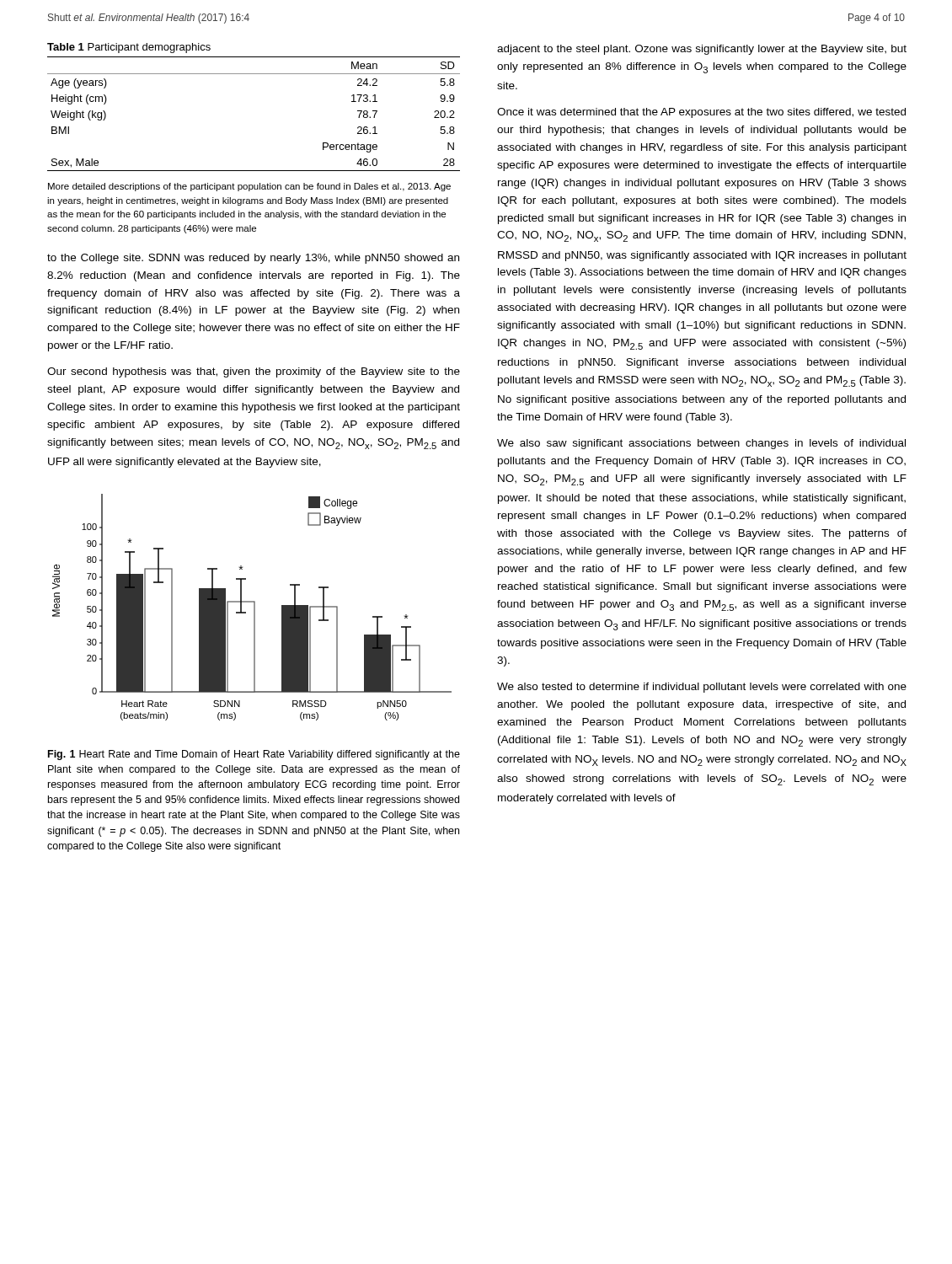952x1264 pixels.
Task: Click on the table containing "Height (cm)"
Action: (254, 114)
